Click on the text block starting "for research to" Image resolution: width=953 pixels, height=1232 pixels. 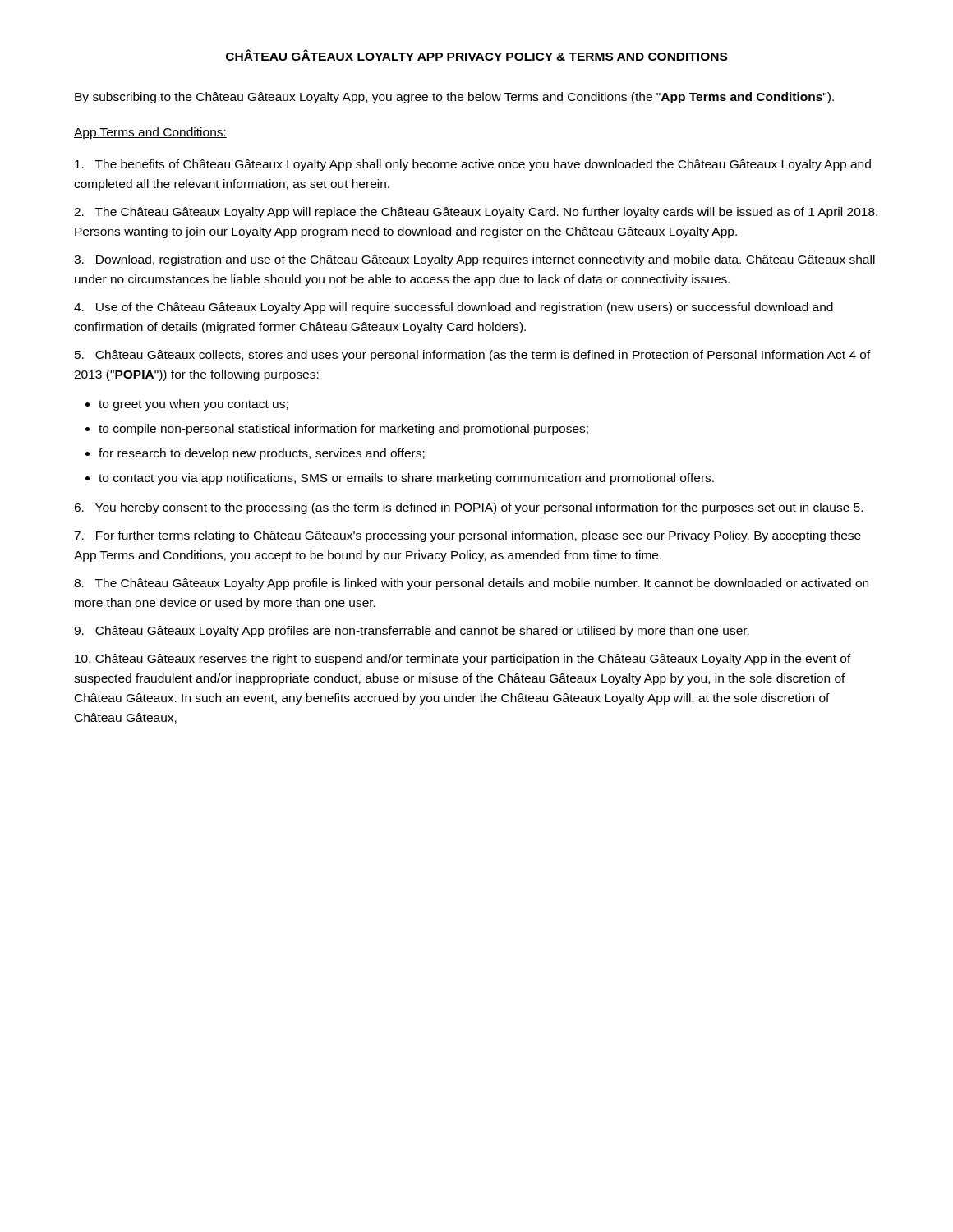[262, 453]
